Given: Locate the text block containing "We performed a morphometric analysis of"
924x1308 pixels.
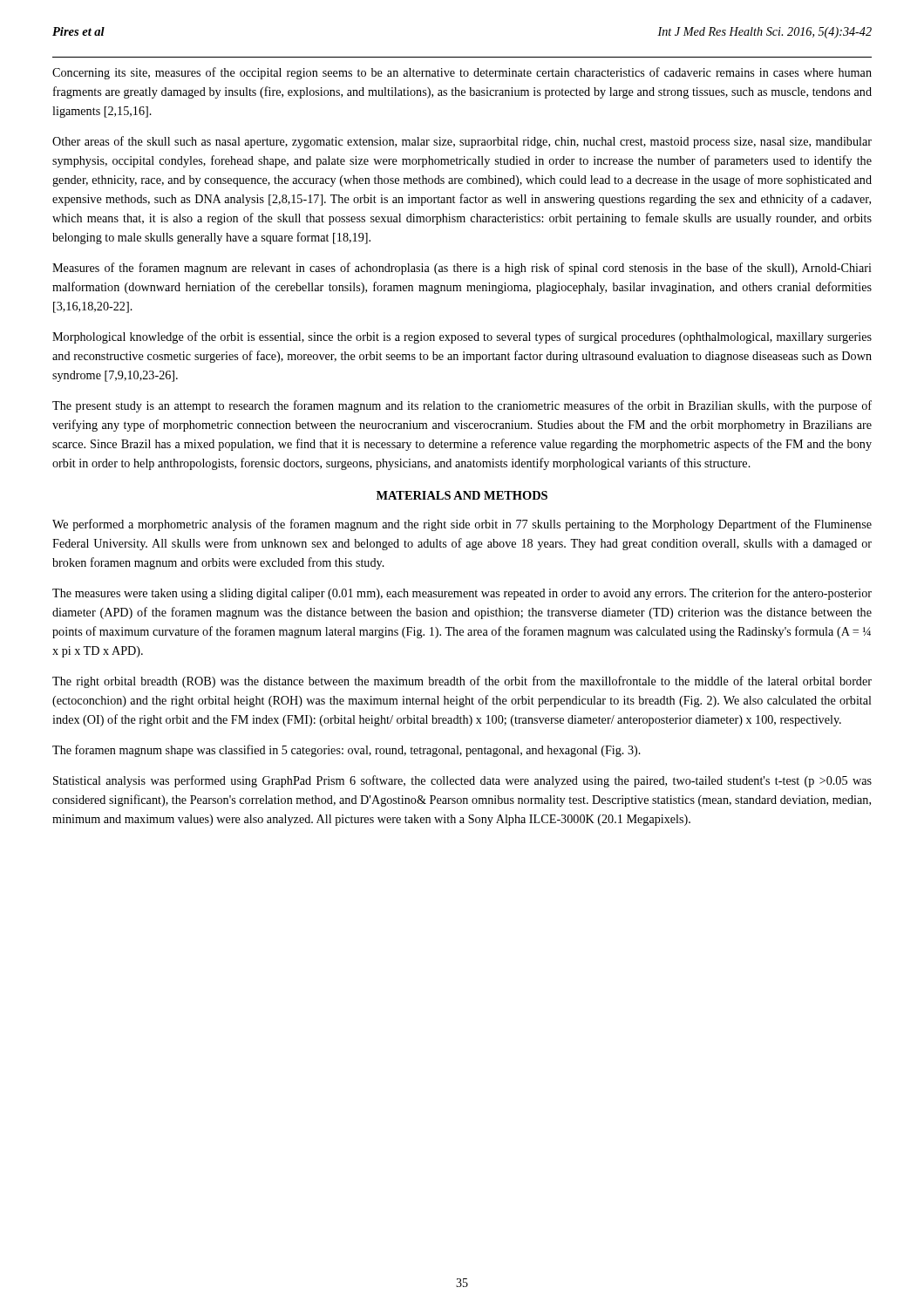Looking at the screenshot, I should [462, 543].
